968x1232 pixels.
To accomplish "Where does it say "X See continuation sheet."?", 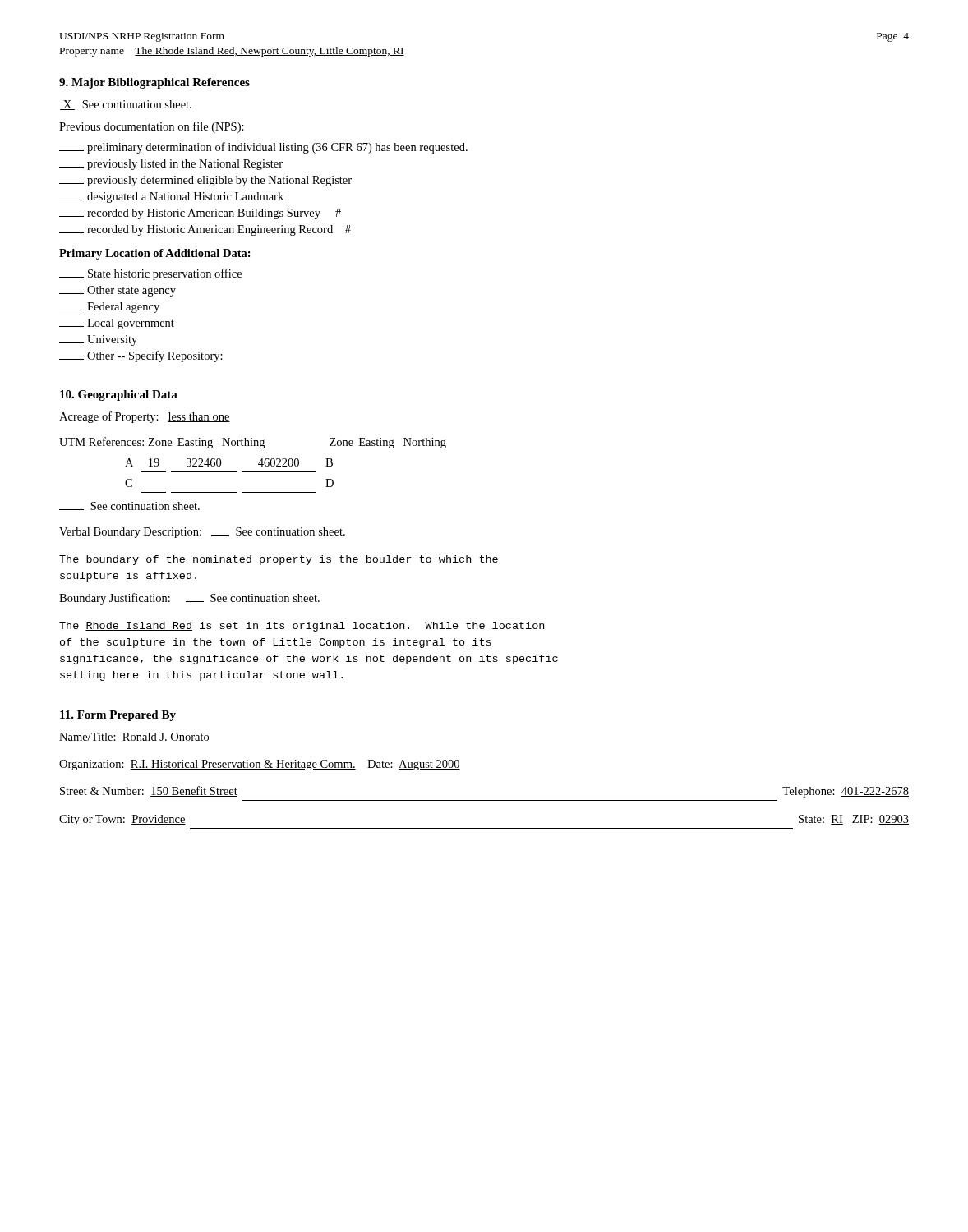I will [x=126, y=105].
